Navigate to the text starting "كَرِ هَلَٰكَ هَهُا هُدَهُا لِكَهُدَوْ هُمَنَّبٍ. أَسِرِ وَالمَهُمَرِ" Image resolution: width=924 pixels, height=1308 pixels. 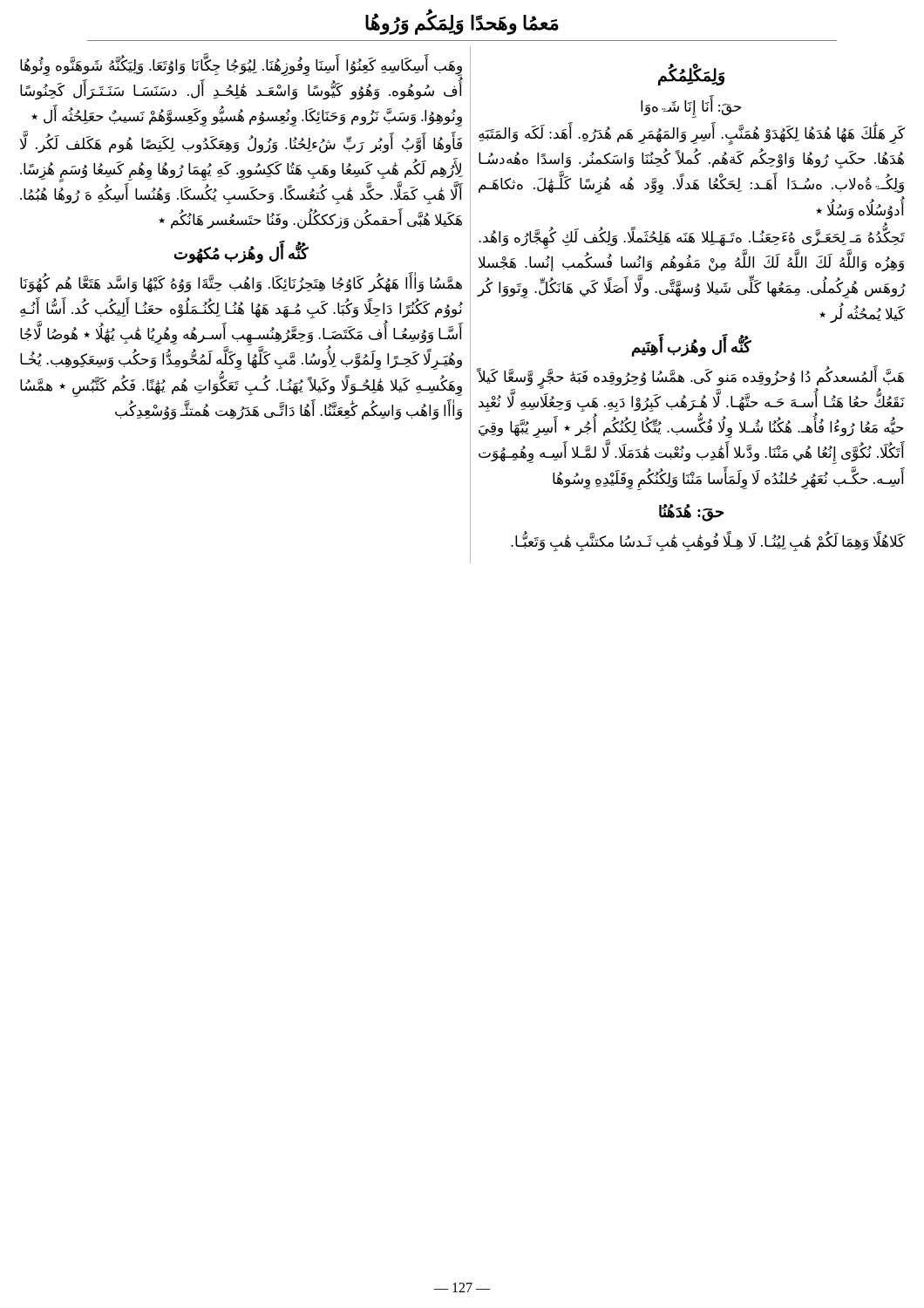coord(691,224)
